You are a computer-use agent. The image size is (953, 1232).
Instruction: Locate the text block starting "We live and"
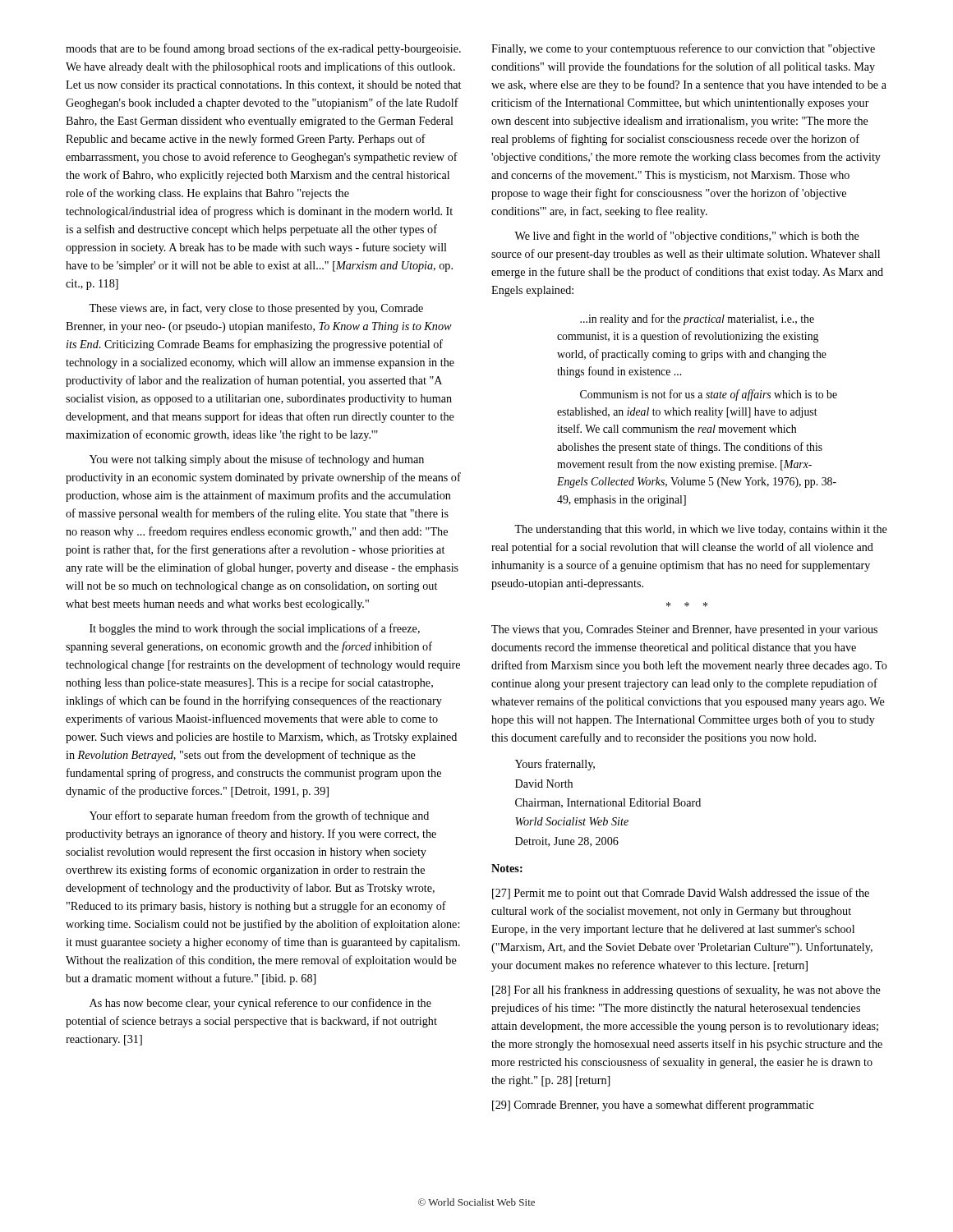pos(689,263)
